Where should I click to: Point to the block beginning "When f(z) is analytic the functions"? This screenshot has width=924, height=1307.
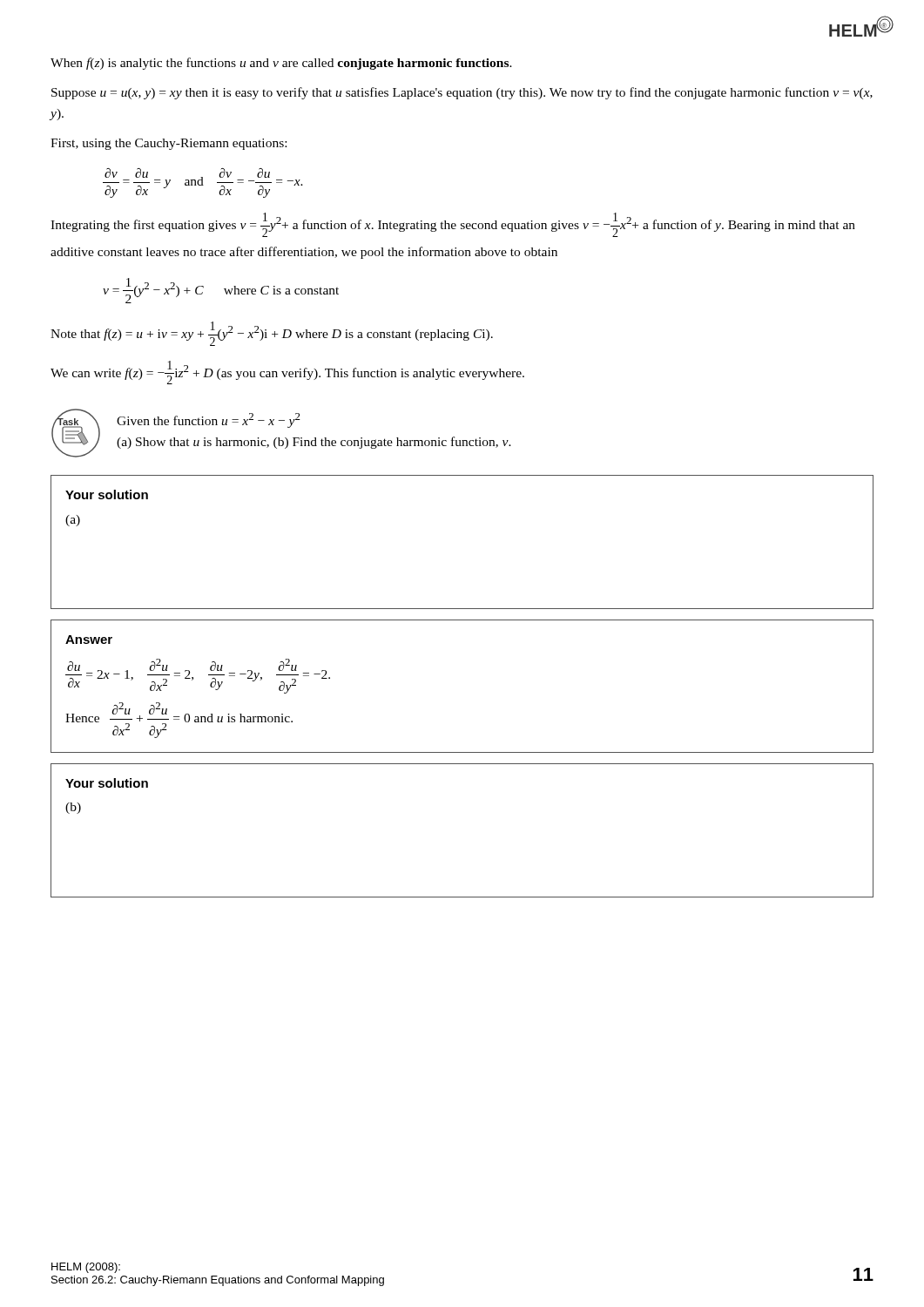tap(281, 62)
